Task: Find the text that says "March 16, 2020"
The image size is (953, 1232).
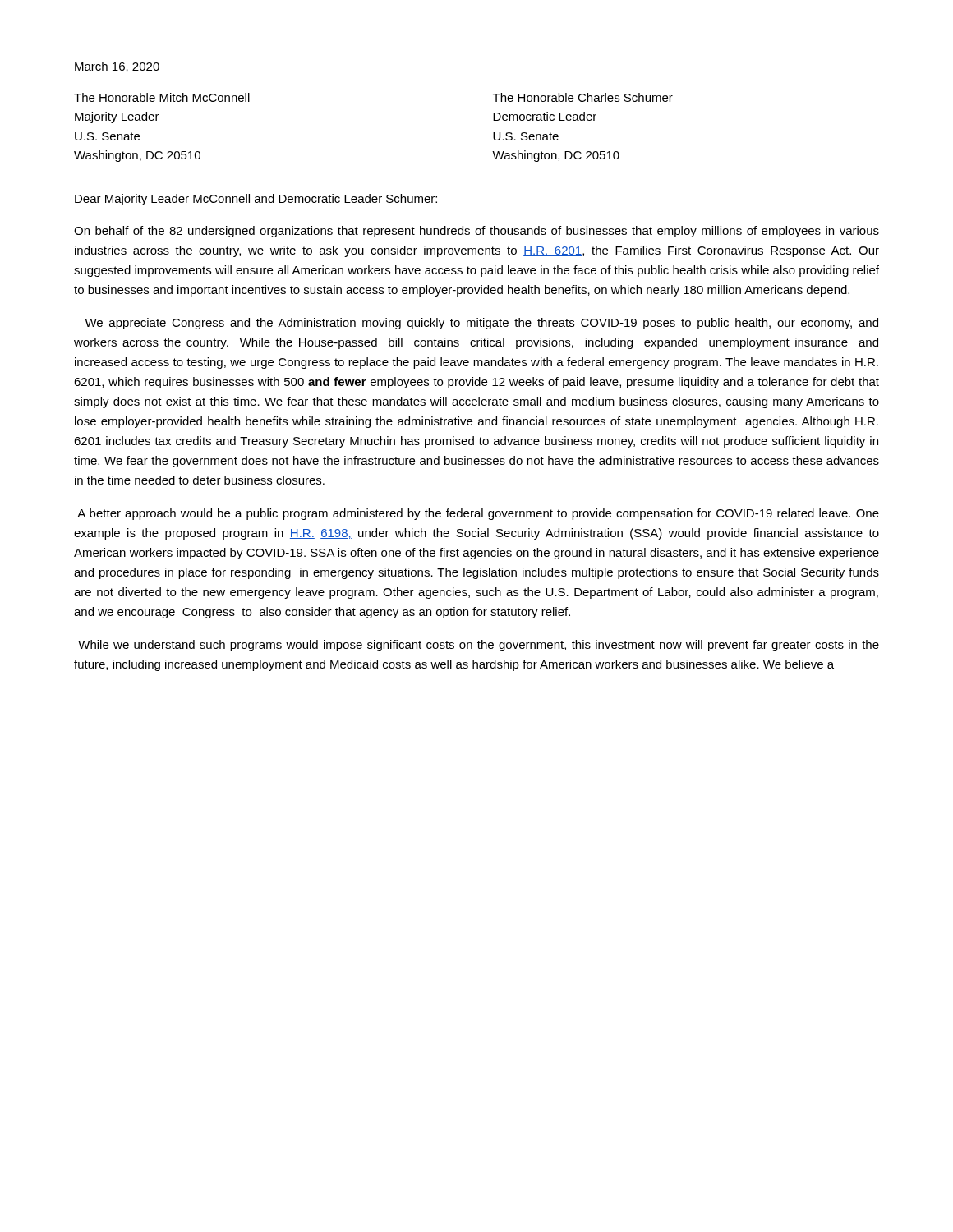Action: (x=117, y=66)
